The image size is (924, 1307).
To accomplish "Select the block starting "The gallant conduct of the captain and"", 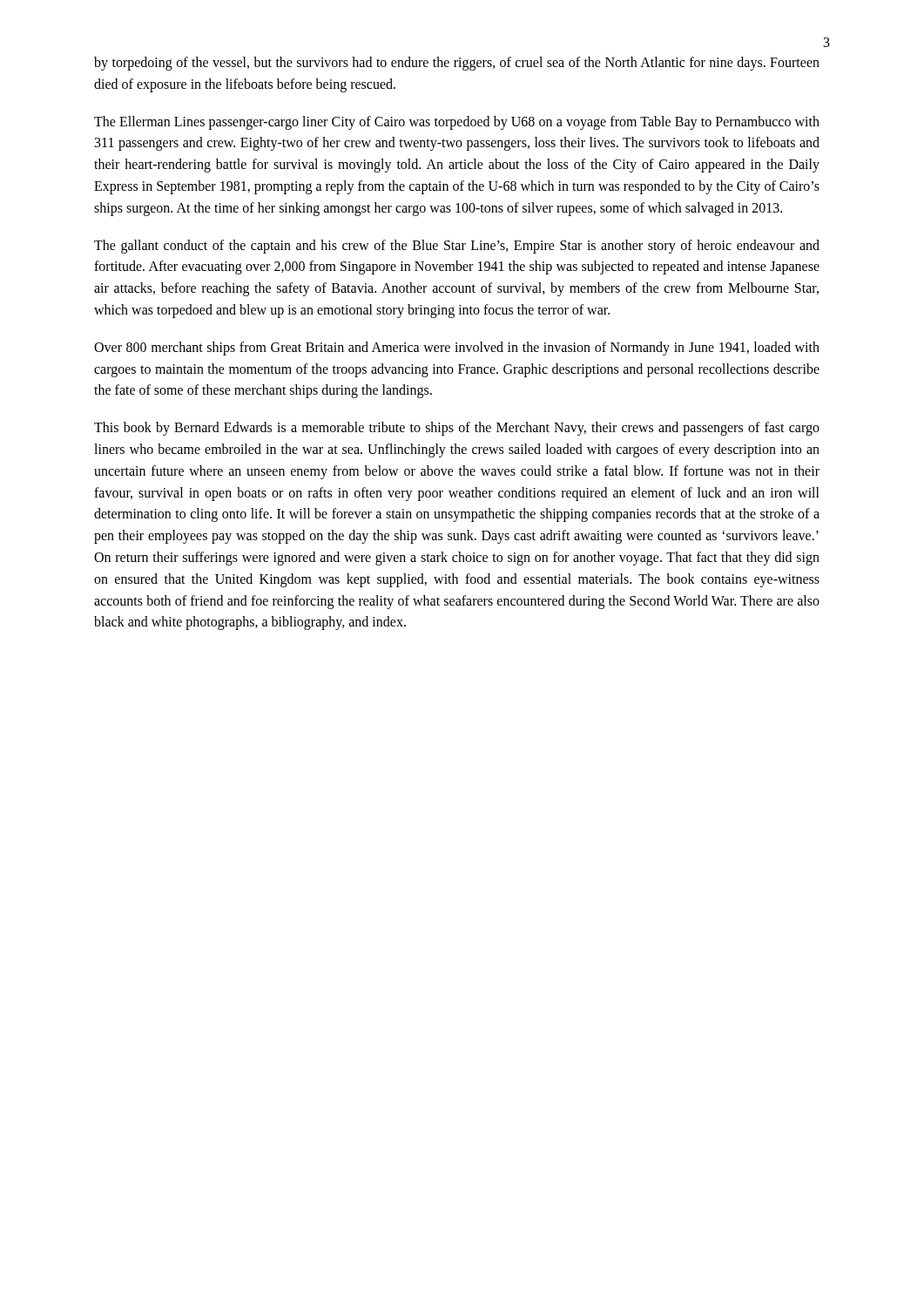I will 457,278.
